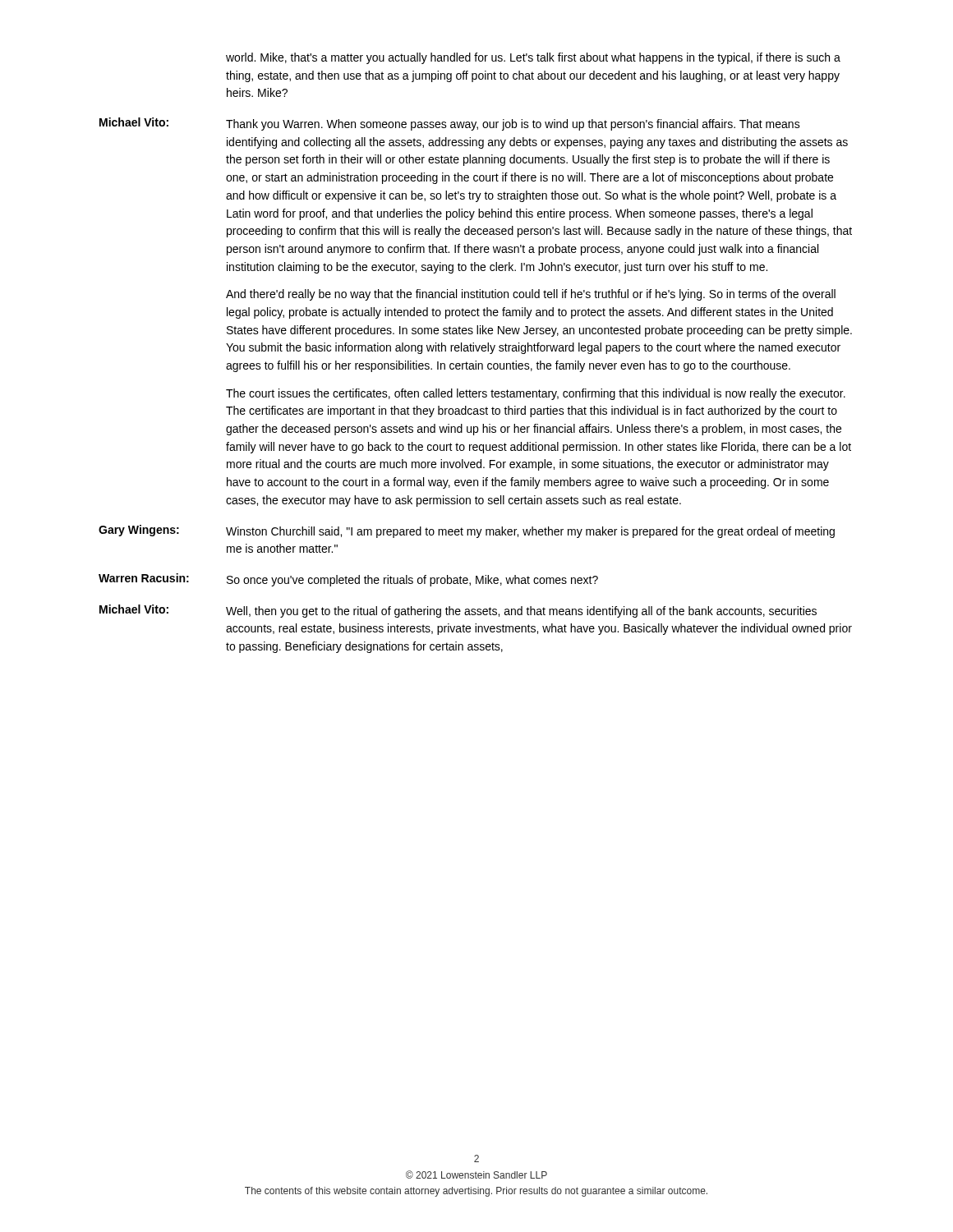Click on the text block with the text "world. Mike, that's"

pyautogui.click(x=476, y=76)
